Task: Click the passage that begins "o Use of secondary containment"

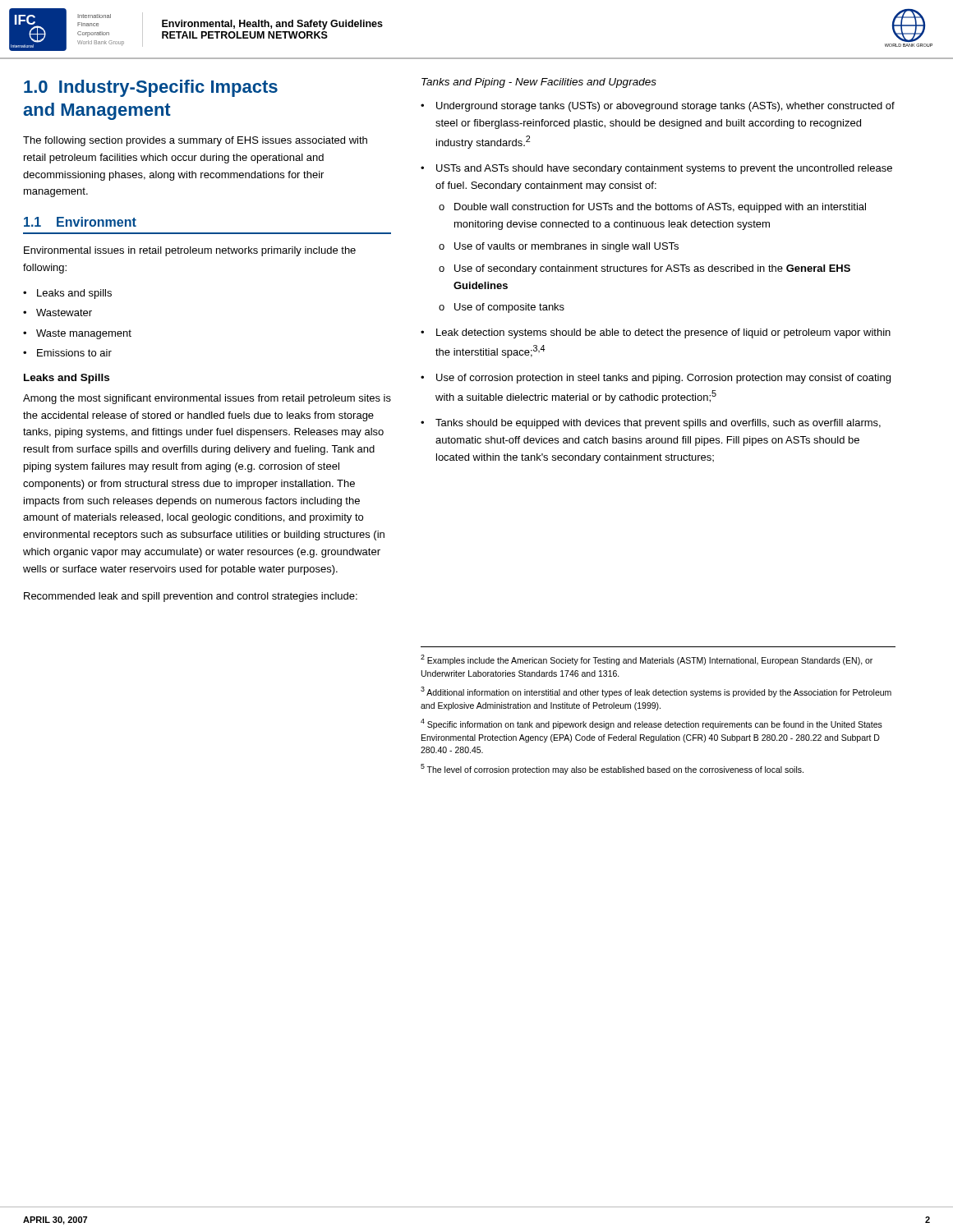Action: pyautogui.click(x=645, y=276)
